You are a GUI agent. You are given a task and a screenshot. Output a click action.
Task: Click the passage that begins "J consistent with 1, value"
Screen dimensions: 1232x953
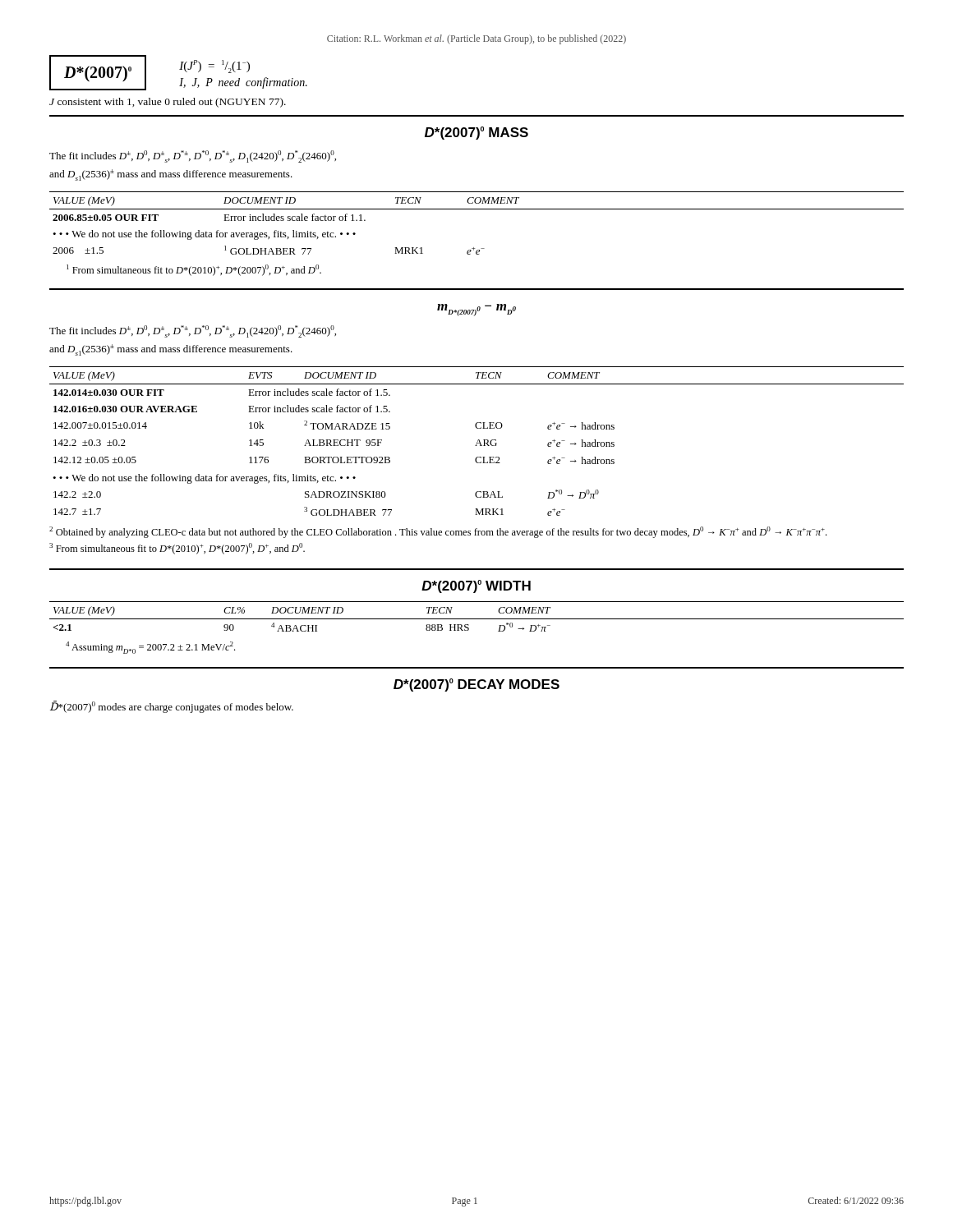tap(168, 101)
